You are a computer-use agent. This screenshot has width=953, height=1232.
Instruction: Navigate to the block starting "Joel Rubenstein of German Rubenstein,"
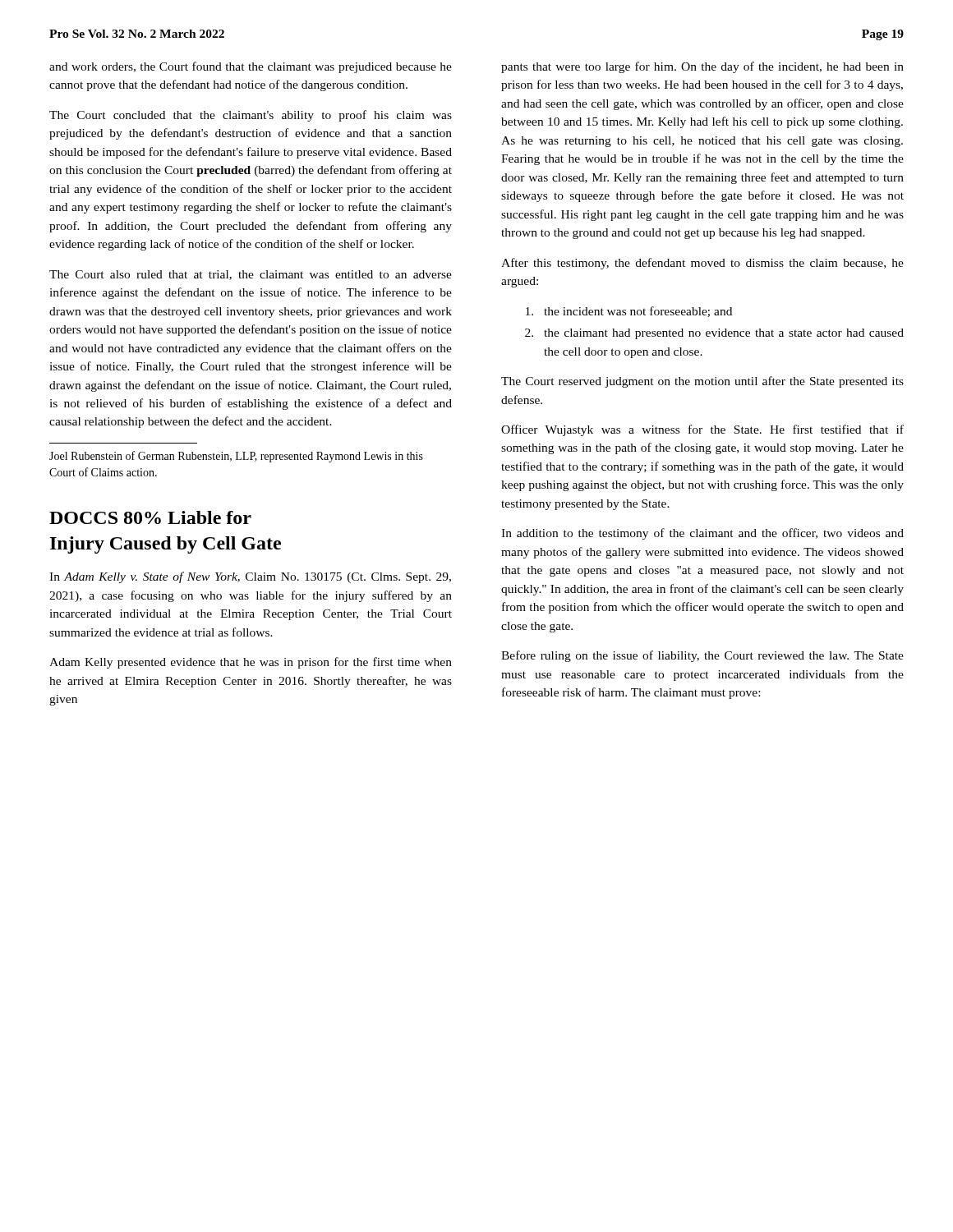[236, 464]
